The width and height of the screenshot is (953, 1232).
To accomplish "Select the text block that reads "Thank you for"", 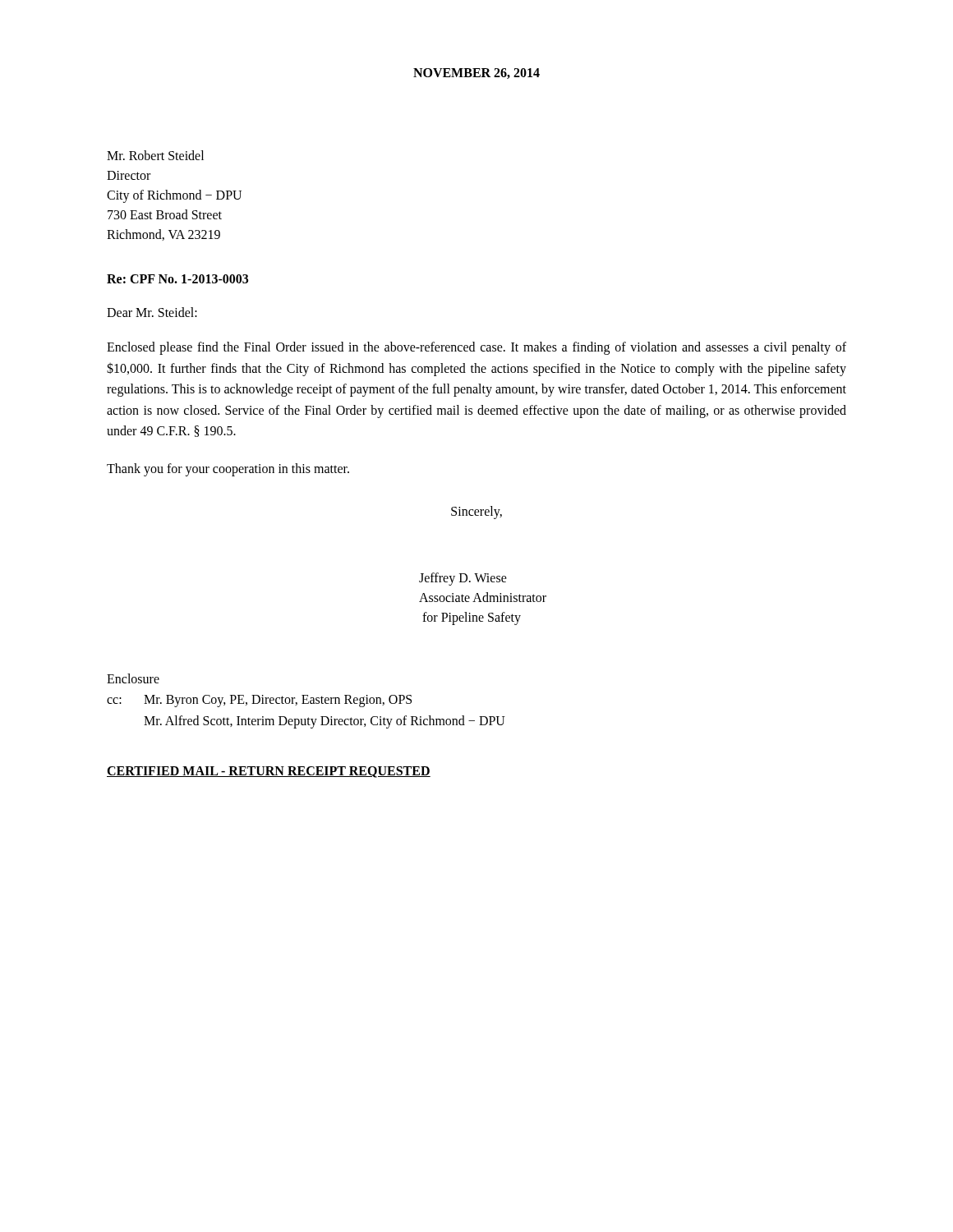I will (228, 469).
